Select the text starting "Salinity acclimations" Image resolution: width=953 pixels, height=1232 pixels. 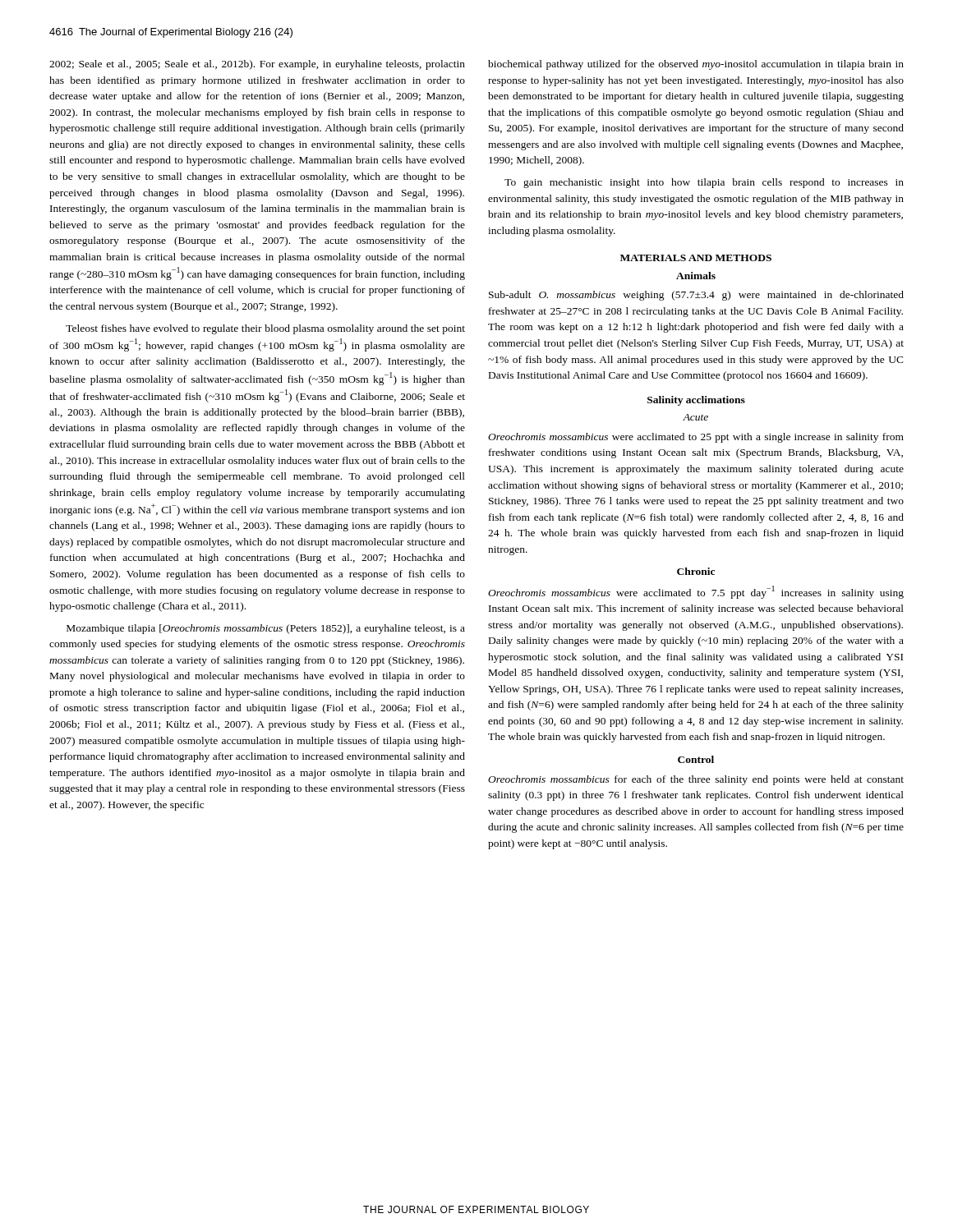point(696,399)
